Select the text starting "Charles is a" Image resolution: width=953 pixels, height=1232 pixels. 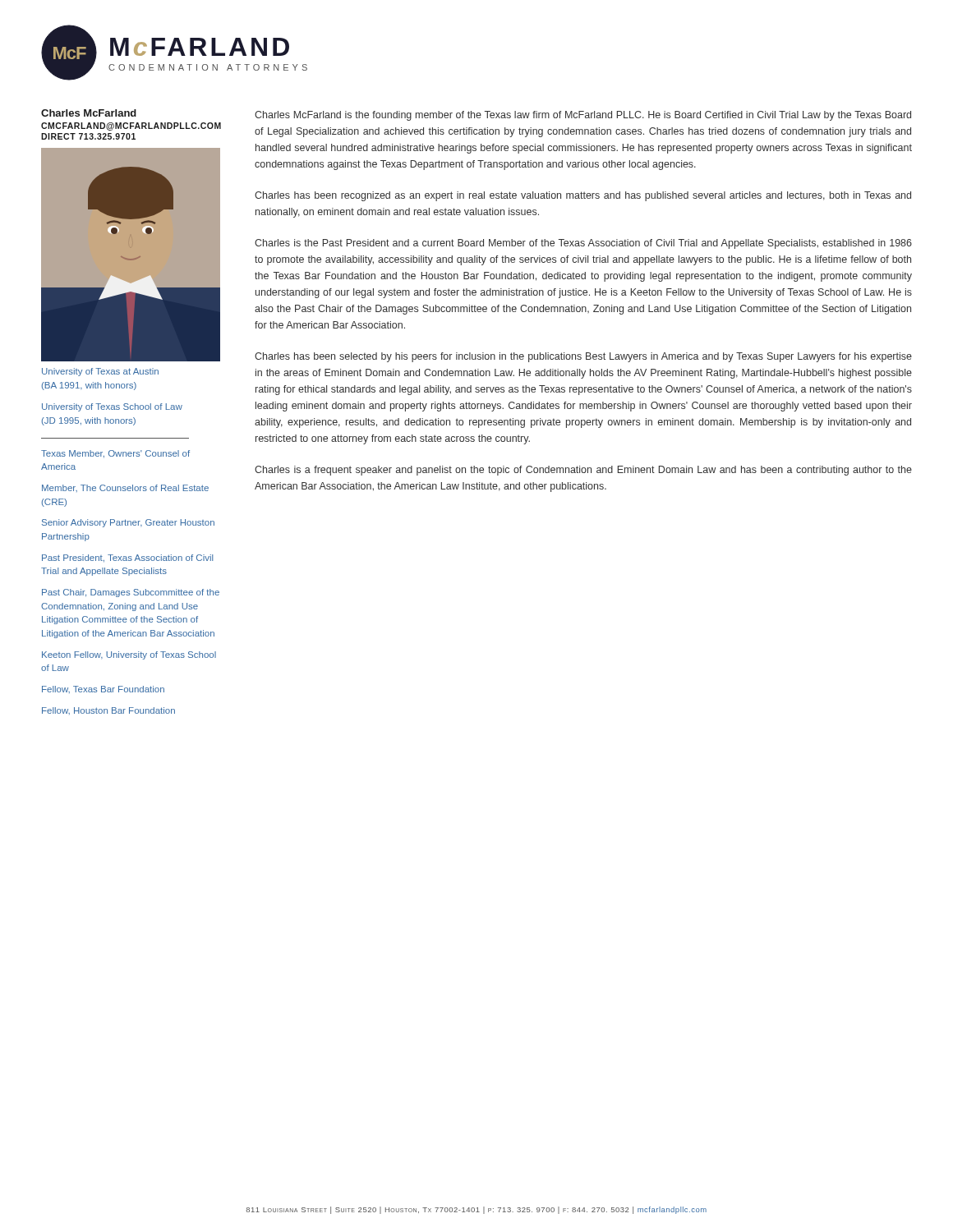coord(583,478)
